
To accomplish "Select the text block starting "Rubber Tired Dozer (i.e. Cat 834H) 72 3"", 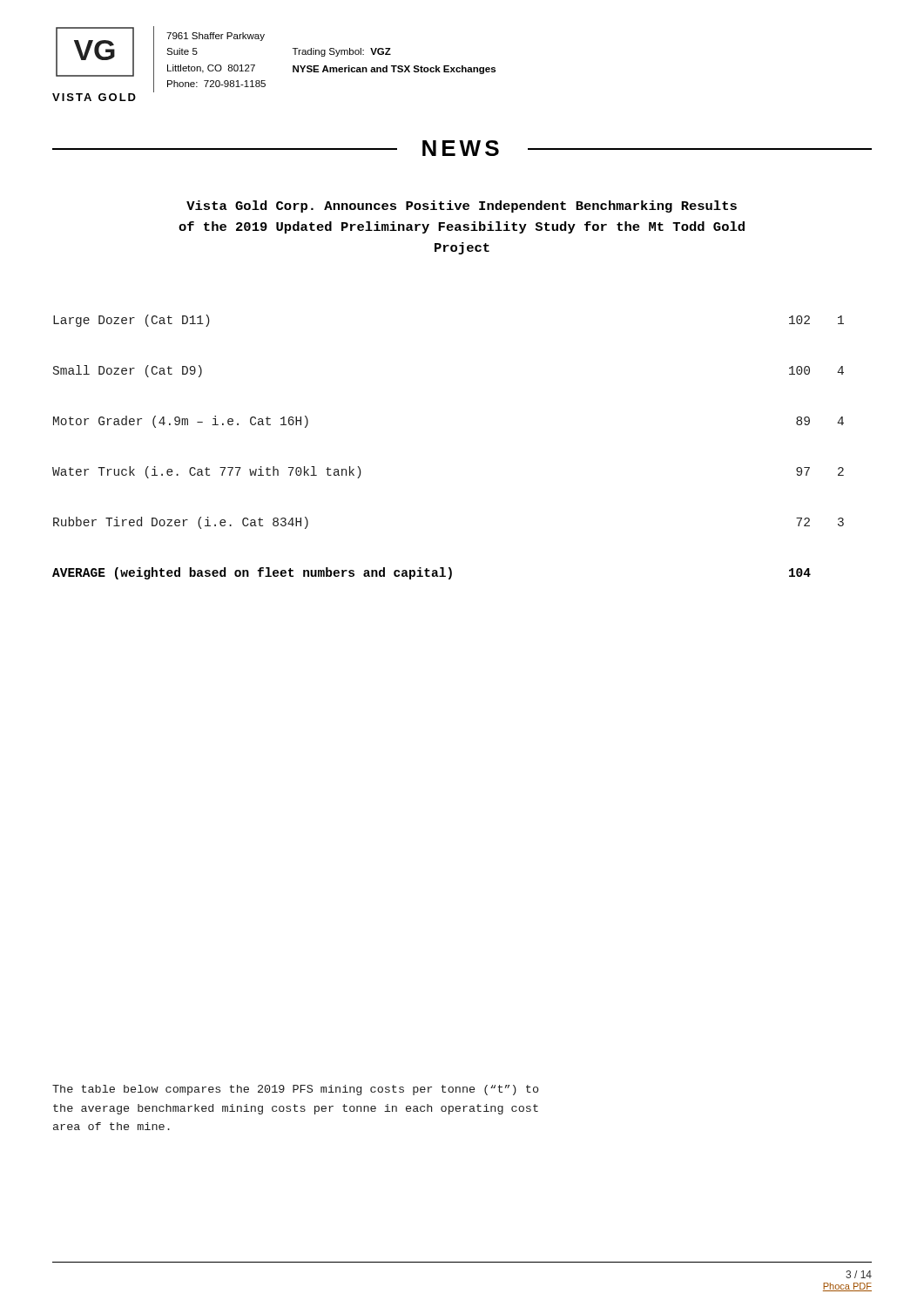I will (x=177, y=522).
